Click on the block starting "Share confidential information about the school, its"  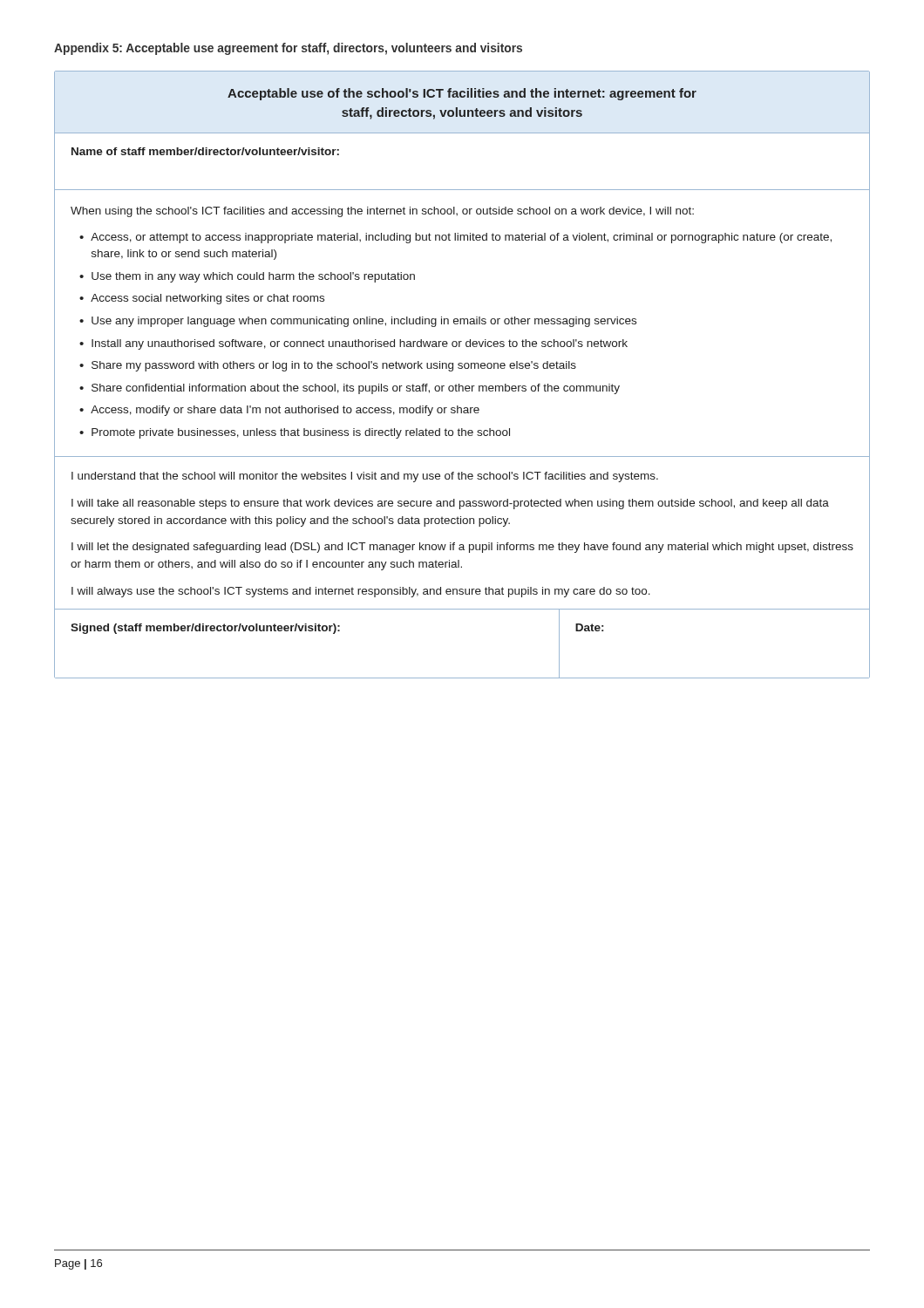[x=355, y=387]
